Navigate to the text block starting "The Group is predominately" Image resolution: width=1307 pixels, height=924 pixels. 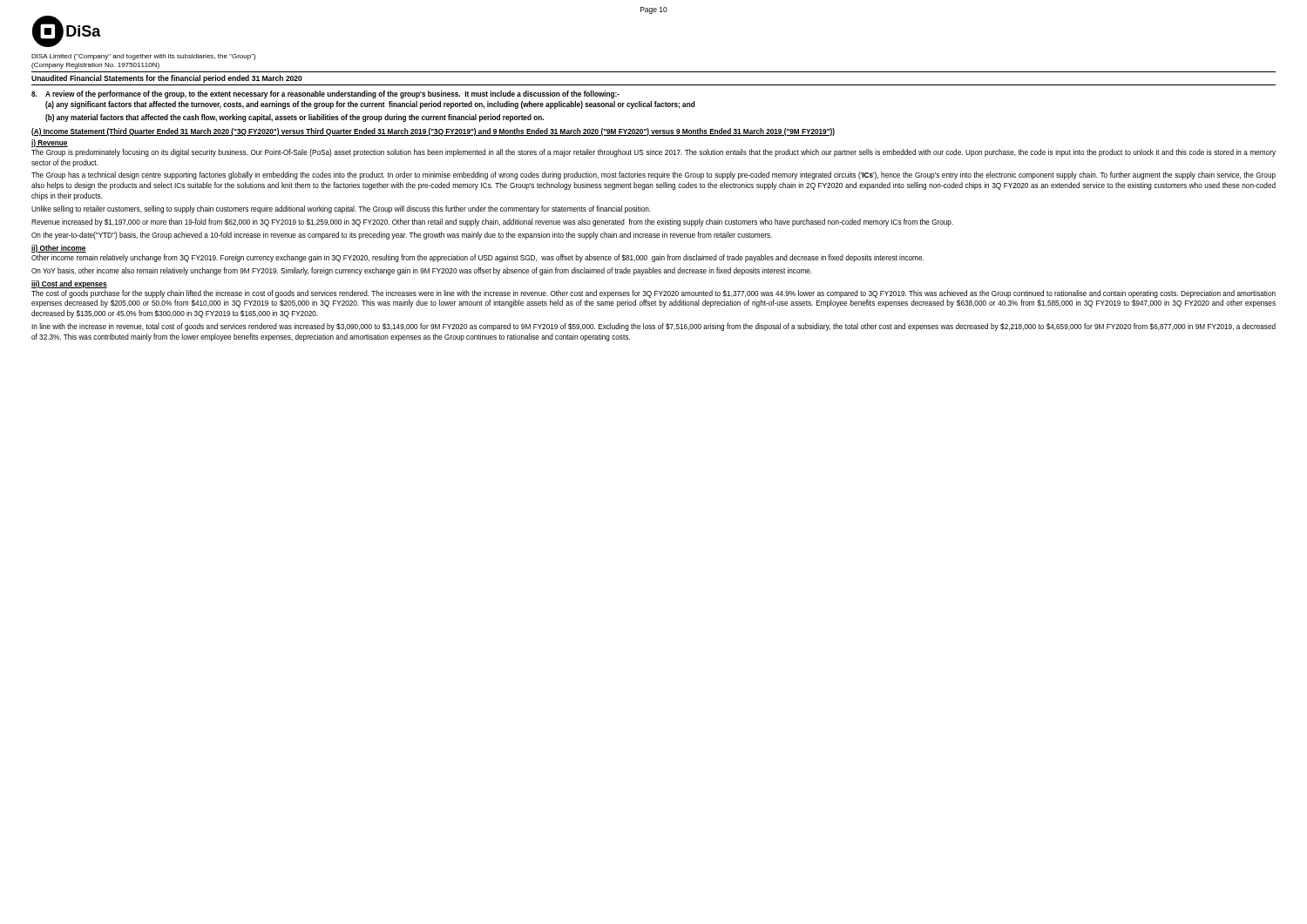pos(654,158)
